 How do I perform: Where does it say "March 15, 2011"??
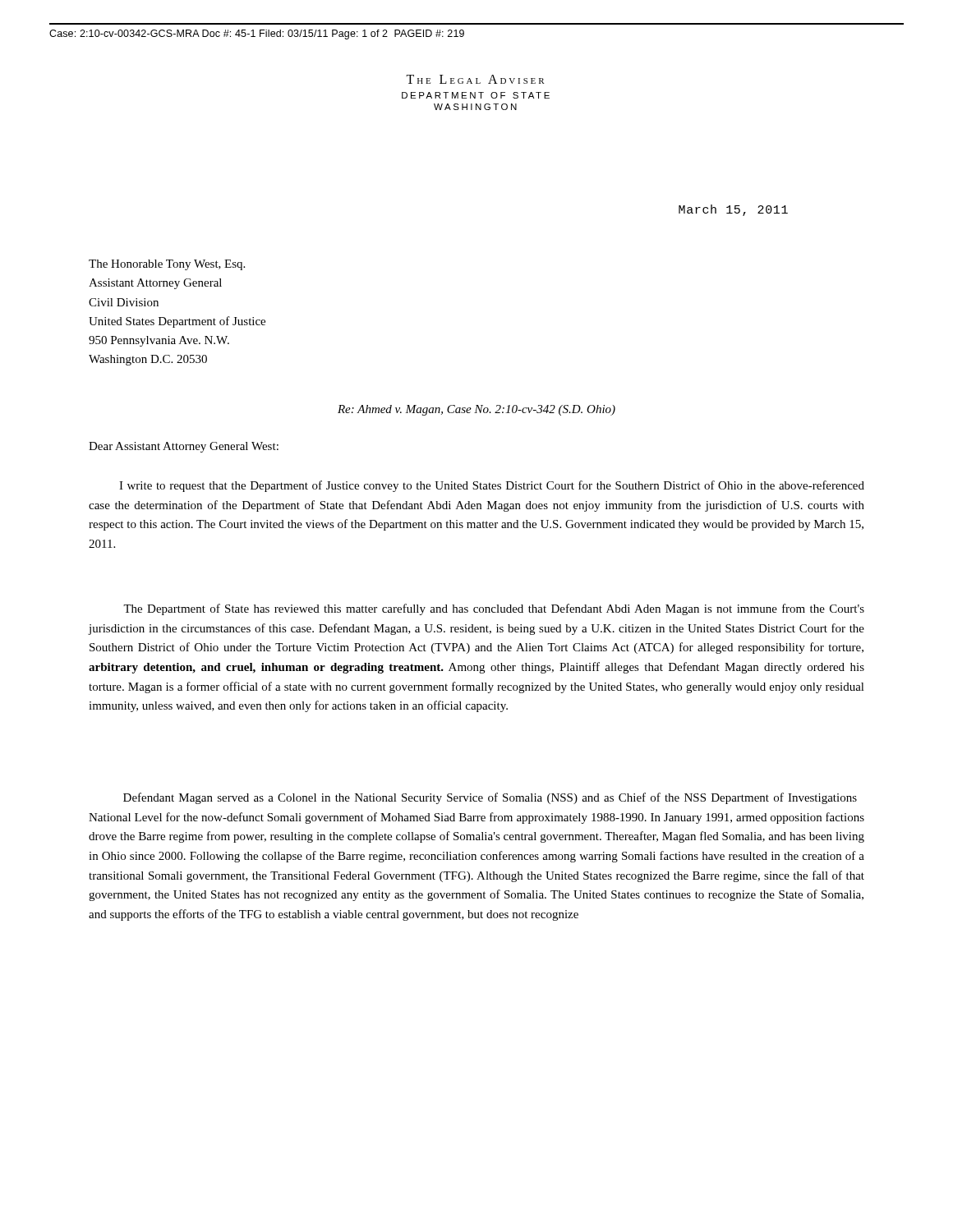click(733, 211)
